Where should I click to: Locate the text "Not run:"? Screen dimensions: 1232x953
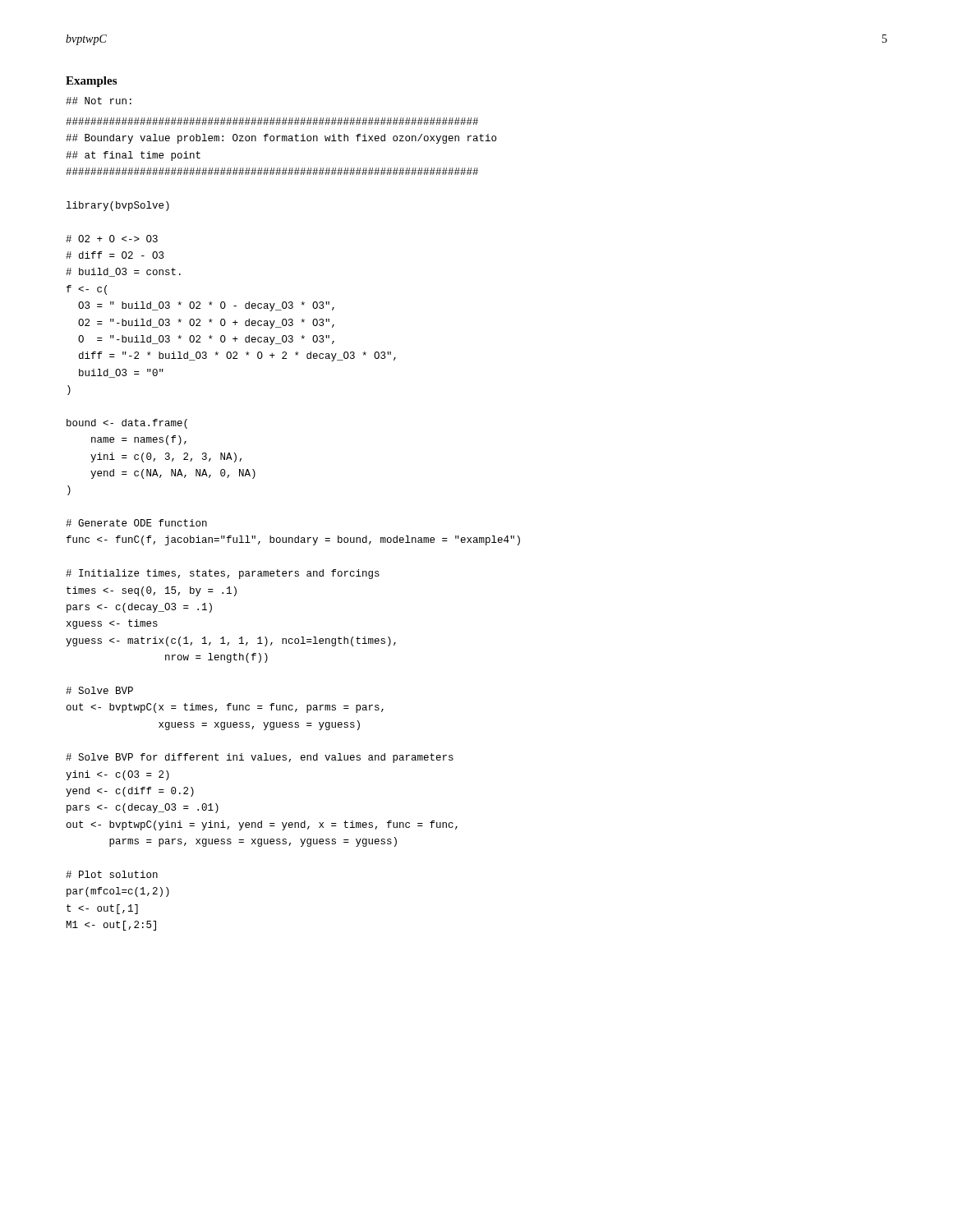coord(100,102)
